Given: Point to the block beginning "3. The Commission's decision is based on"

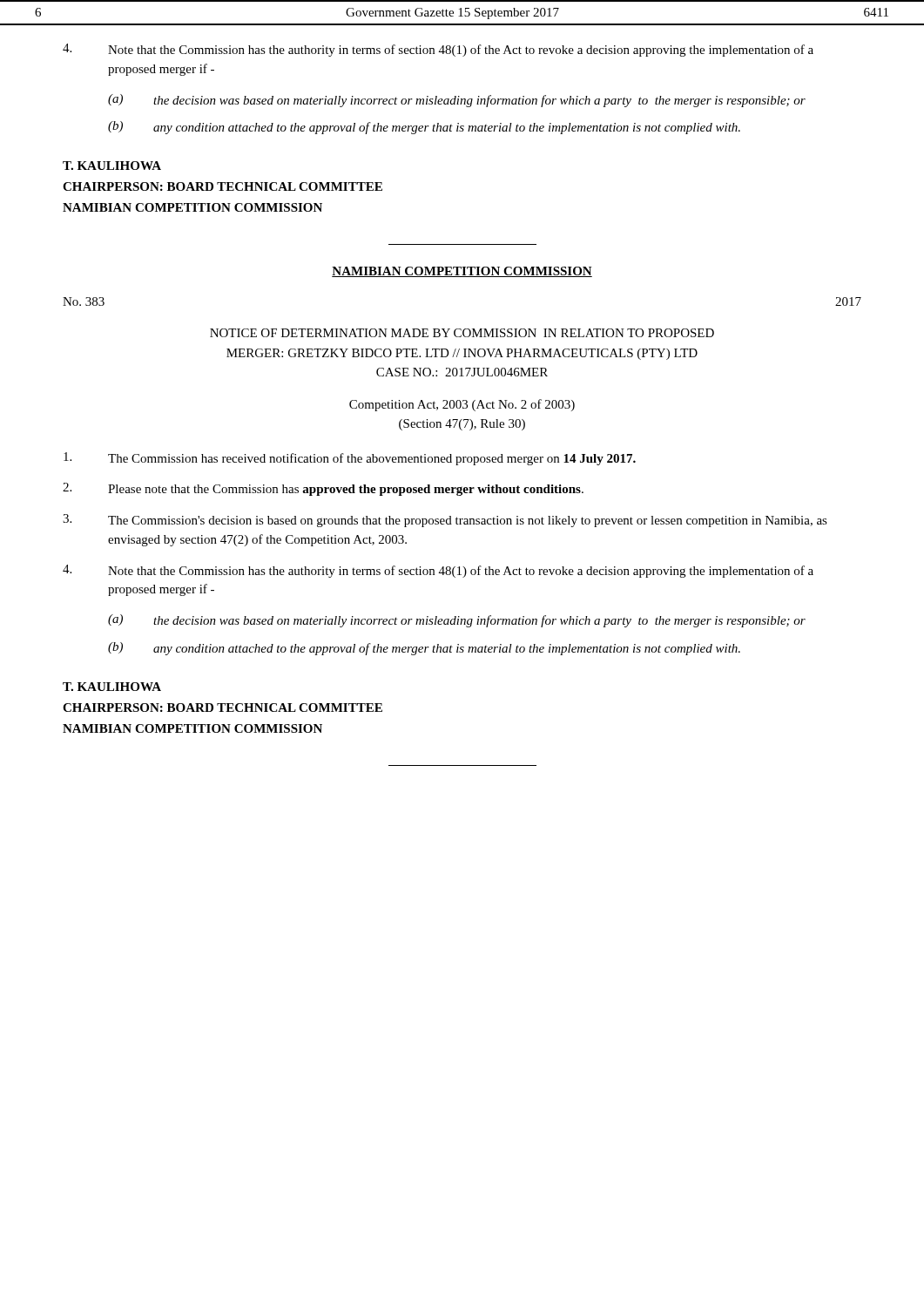Looking at the screenshot, I should tap(462, 530).
